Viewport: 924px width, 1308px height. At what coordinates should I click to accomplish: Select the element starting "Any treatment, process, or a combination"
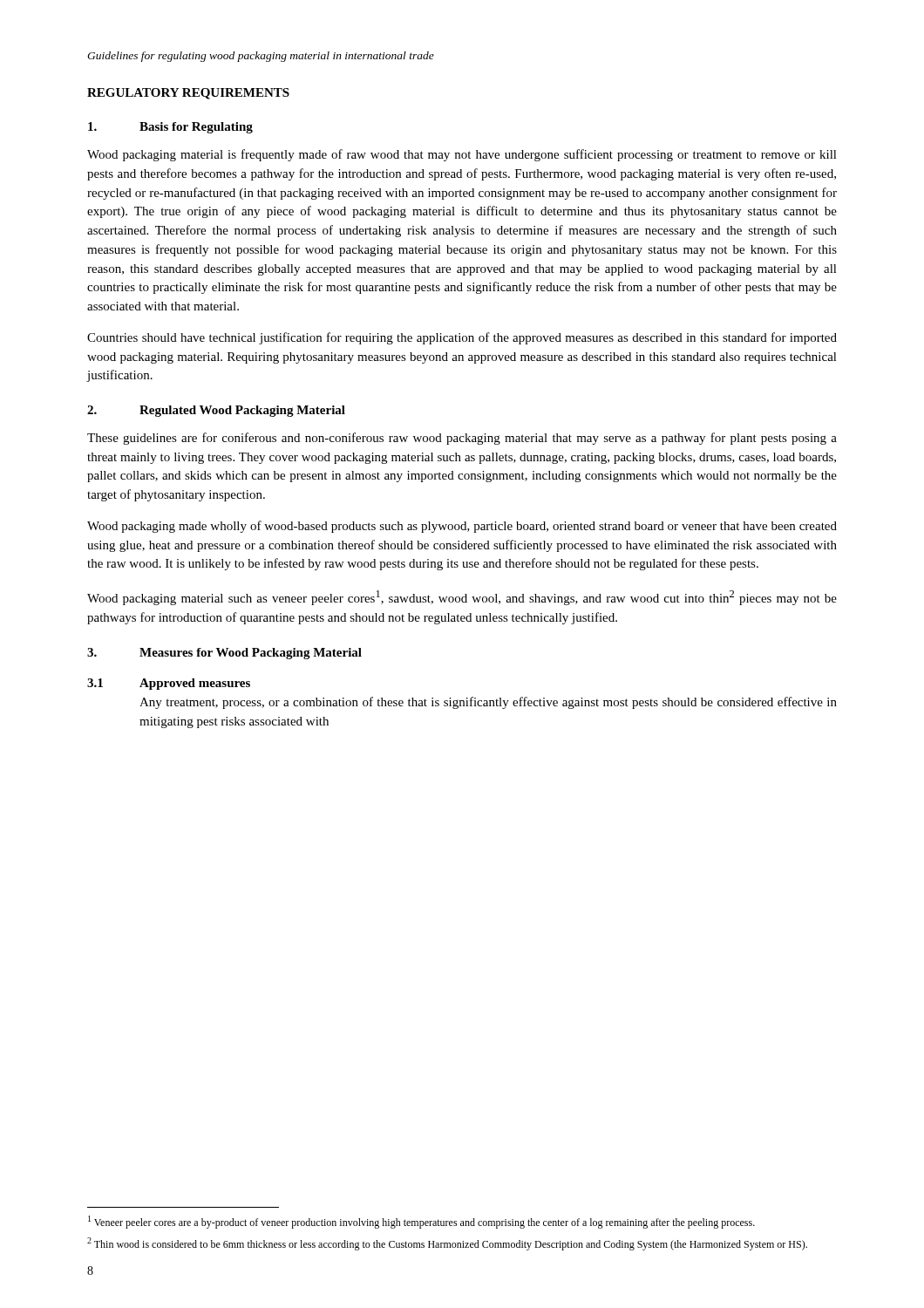point(488,711)
